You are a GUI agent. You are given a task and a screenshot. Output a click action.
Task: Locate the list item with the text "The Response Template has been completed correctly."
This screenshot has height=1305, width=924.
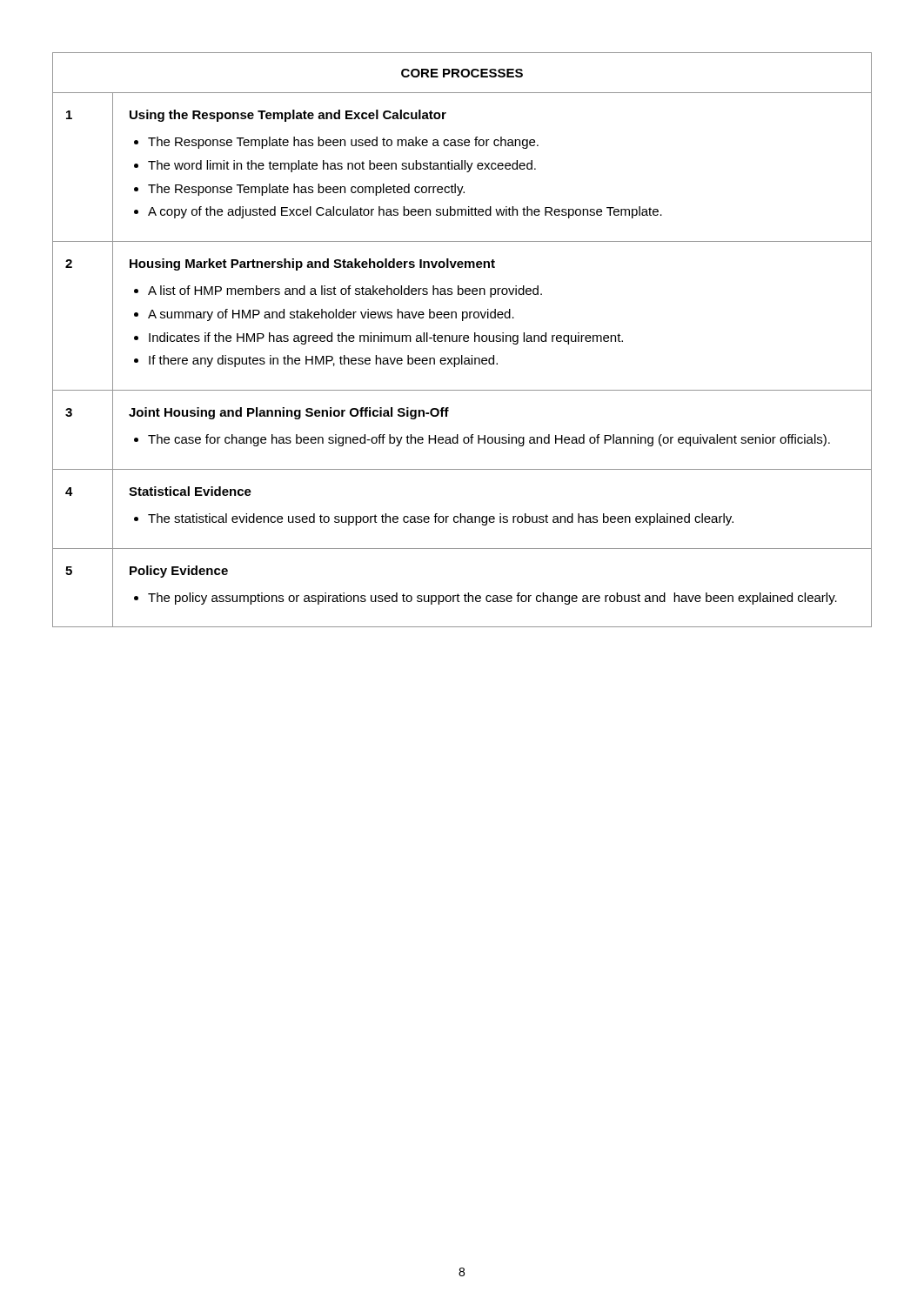coord(307,188)
